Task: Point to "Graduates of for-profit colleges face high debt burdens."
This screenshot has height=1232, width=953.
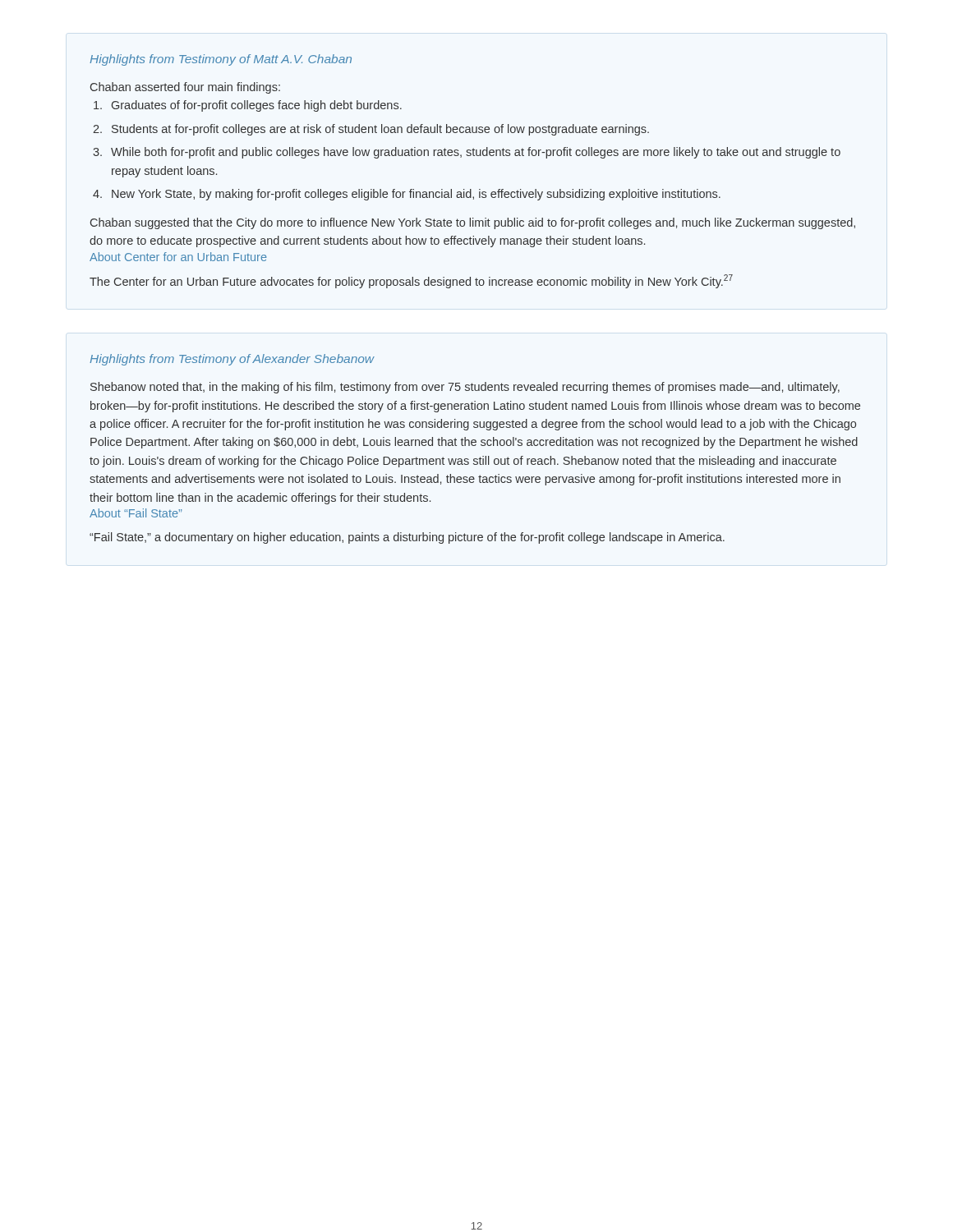Action: coord(257,106)
